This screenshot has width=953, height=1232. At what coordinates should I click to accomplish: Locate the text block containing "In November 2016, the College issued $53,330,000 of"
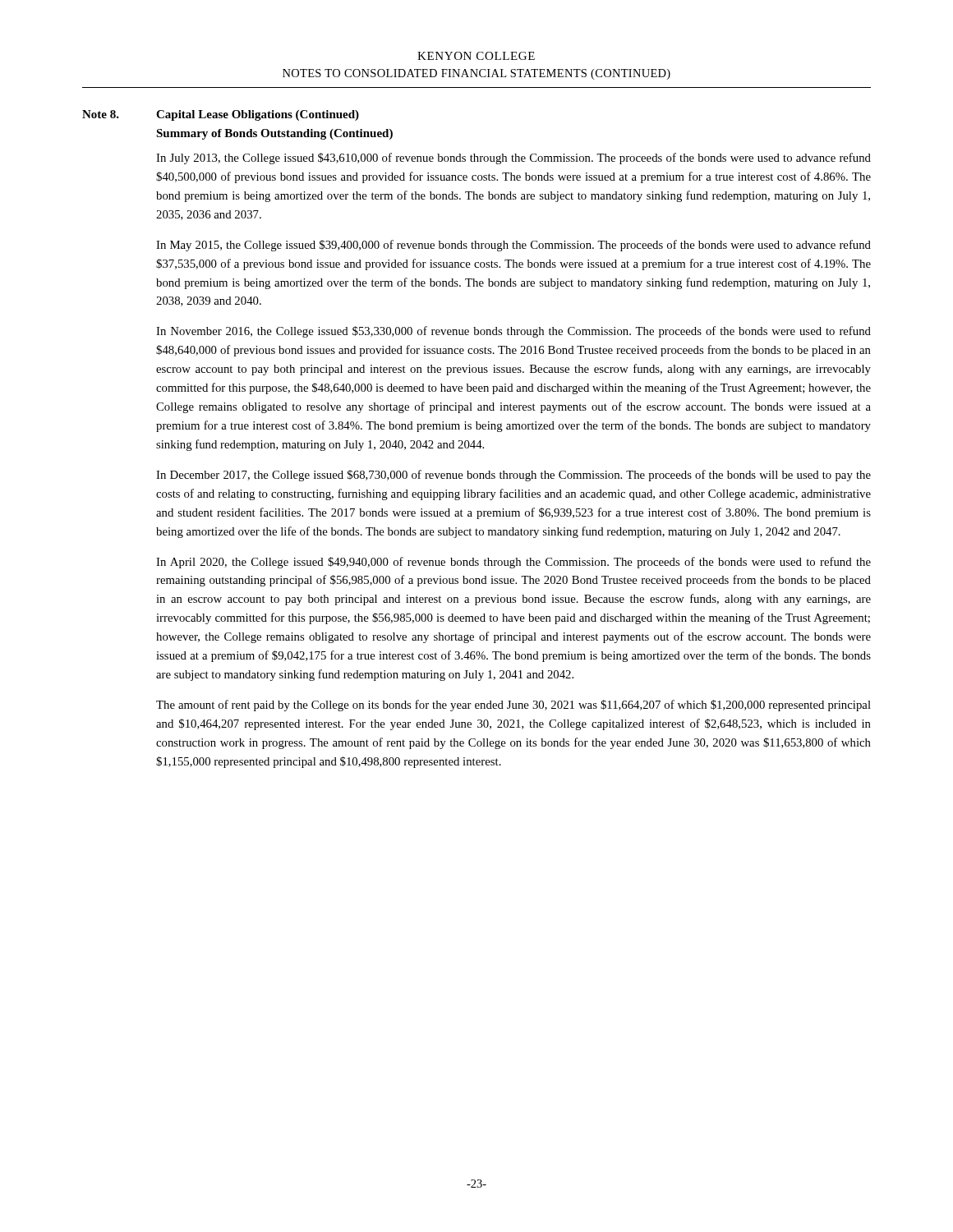click(x=513, y=388)
